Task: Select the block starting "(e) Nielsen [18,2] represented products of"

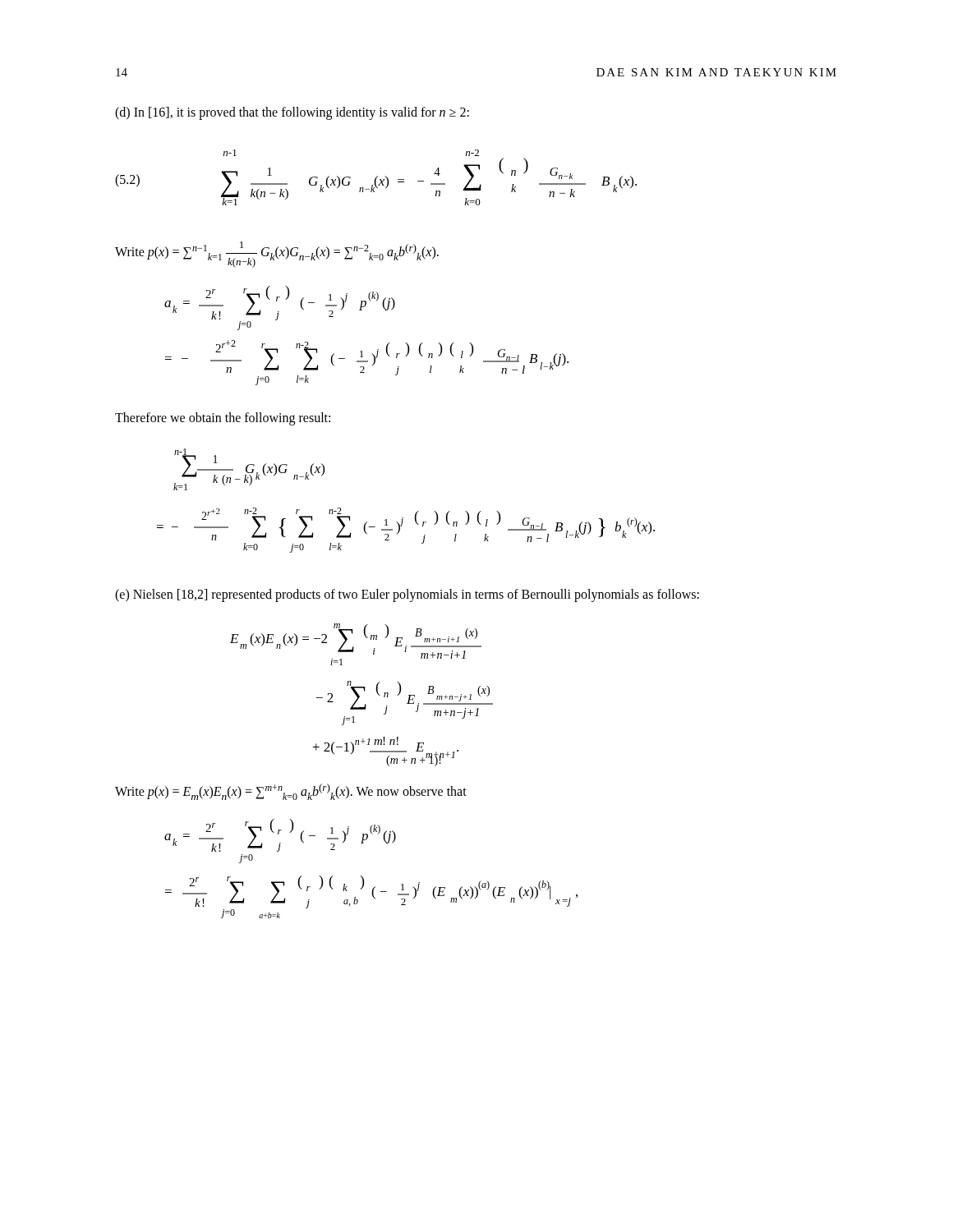Action: point(407,594)
